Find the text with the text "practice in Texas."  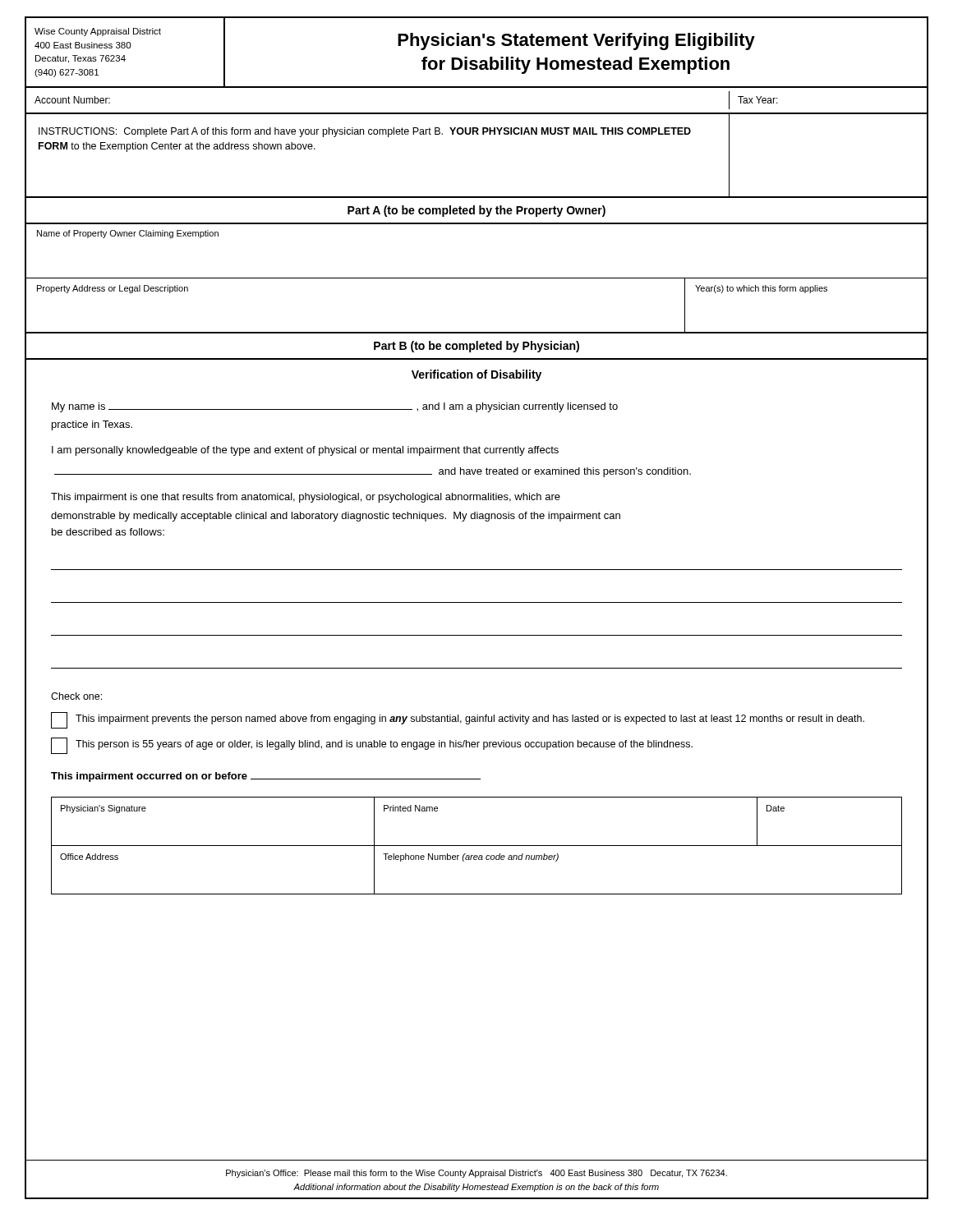(92, 425)
